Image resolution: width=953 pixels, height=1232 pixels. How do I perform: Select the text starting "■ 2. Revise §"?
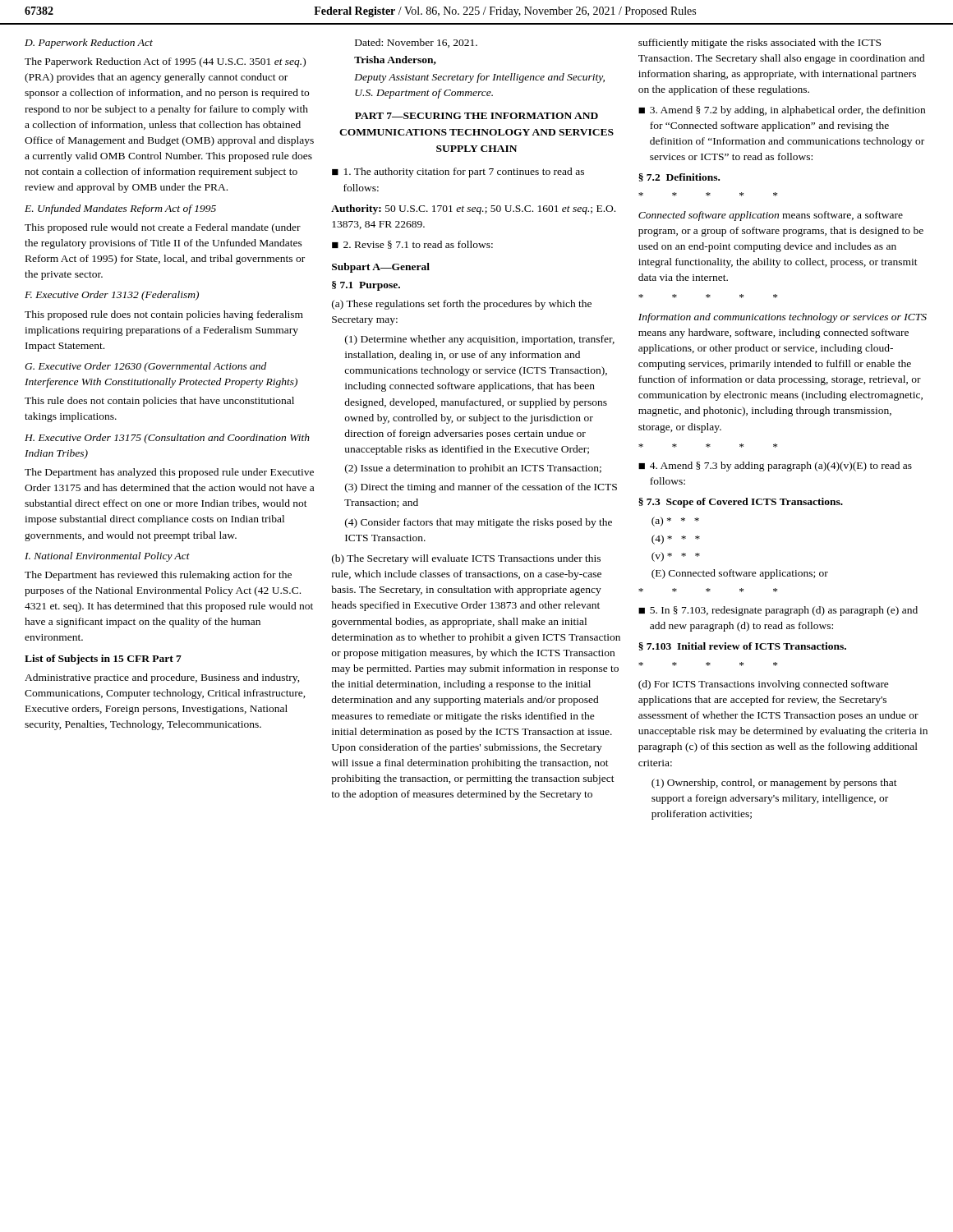(412, 245)
